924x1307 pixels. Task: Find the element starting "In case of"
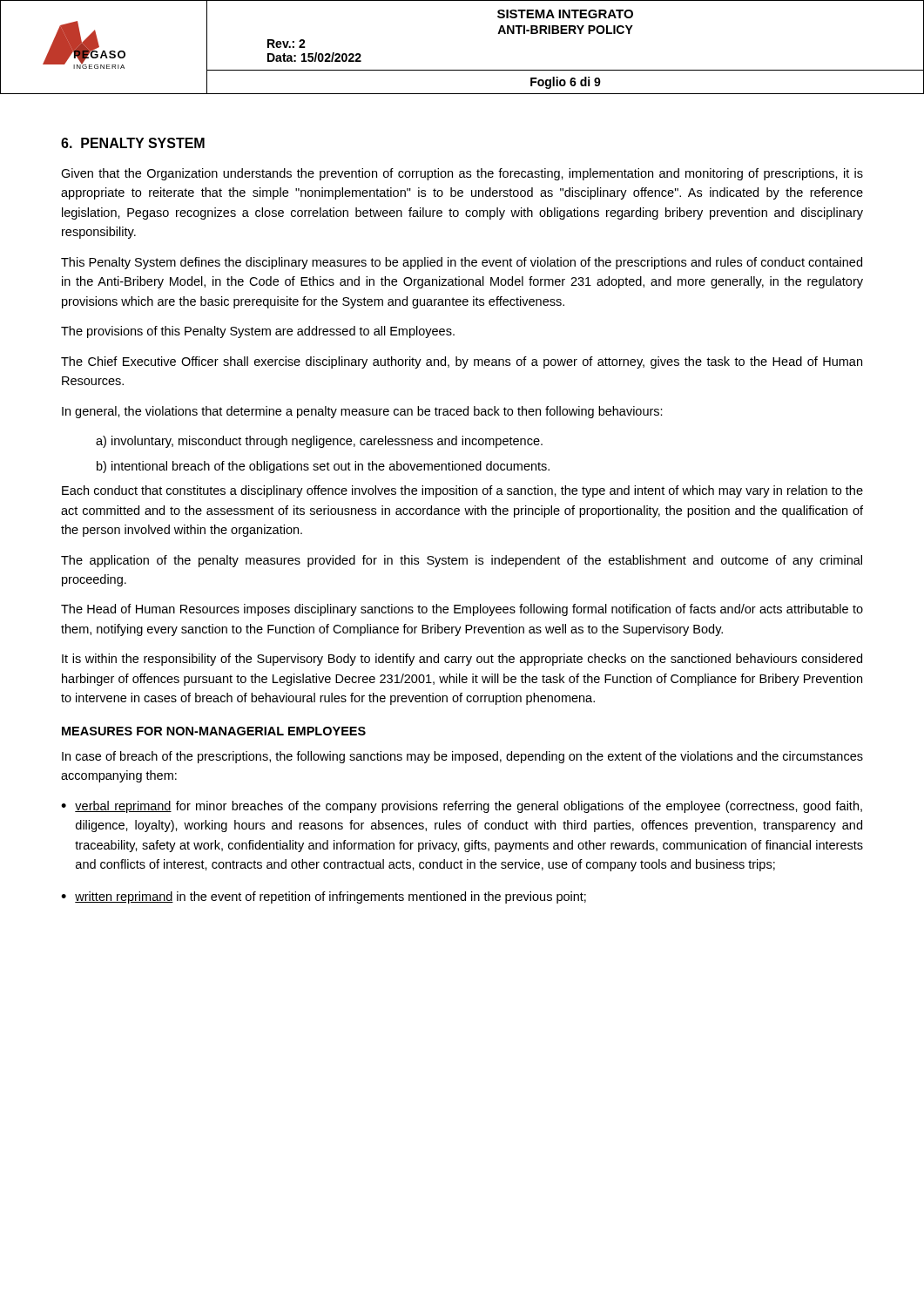click(462, 766)
